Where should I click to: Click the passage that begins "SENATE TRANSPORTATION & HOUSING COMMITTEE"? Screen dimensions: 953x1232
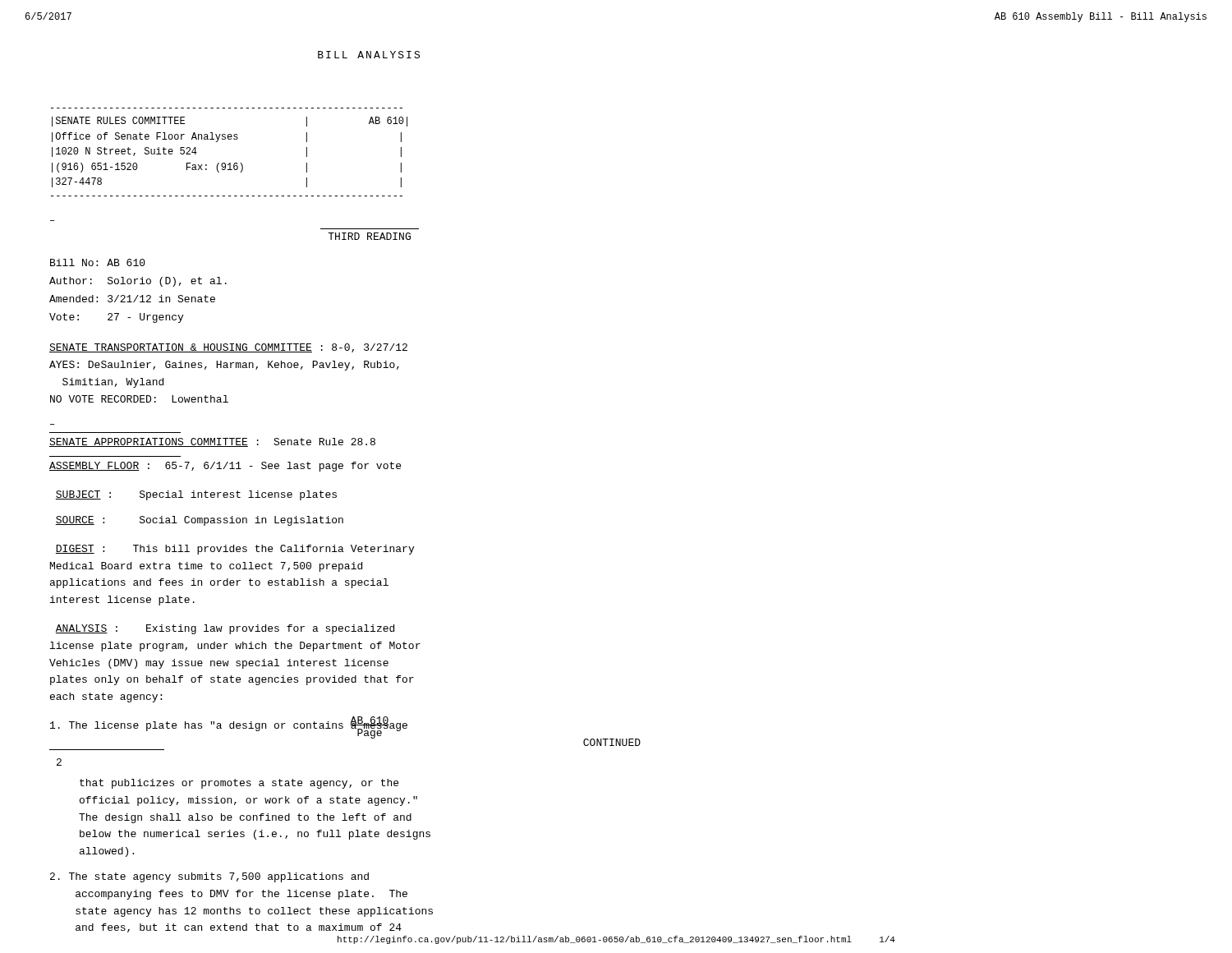pos(229,374)
